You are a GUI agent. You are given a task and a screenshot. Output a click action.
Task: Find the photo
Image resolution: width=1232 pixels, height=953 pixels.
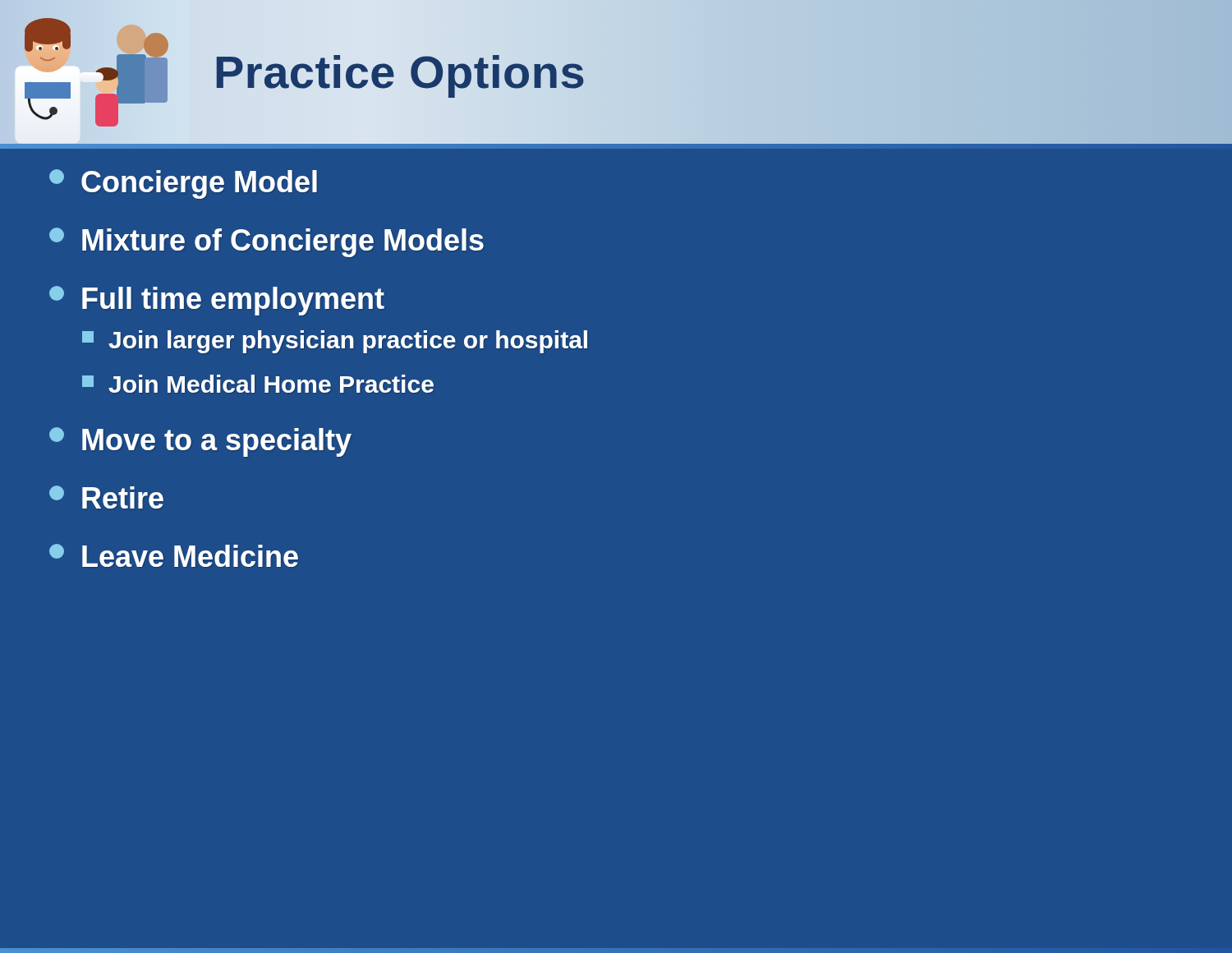94,72
